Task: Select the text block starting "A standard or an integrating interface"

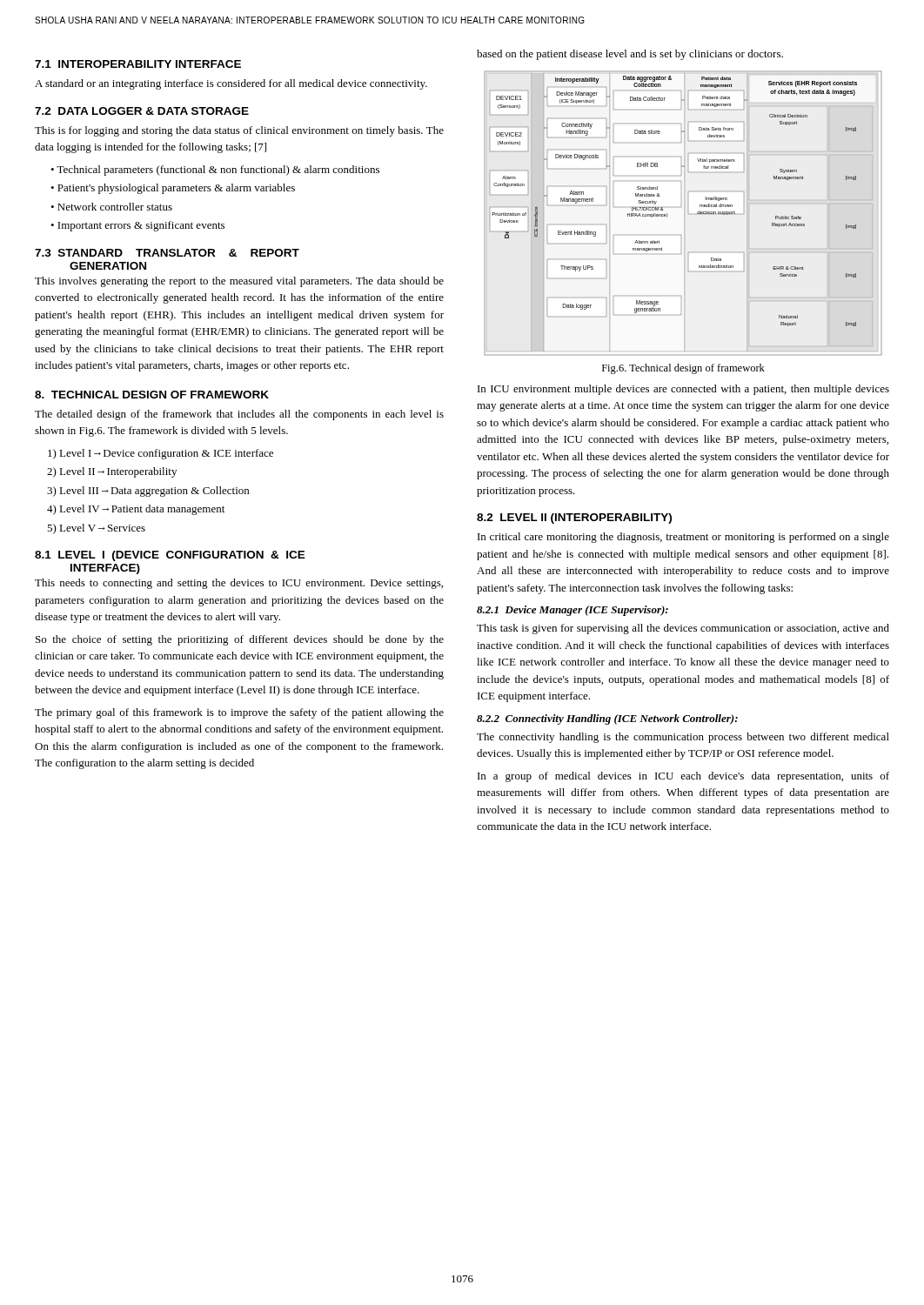Action: pyautogui.click(x=231, y=83)
